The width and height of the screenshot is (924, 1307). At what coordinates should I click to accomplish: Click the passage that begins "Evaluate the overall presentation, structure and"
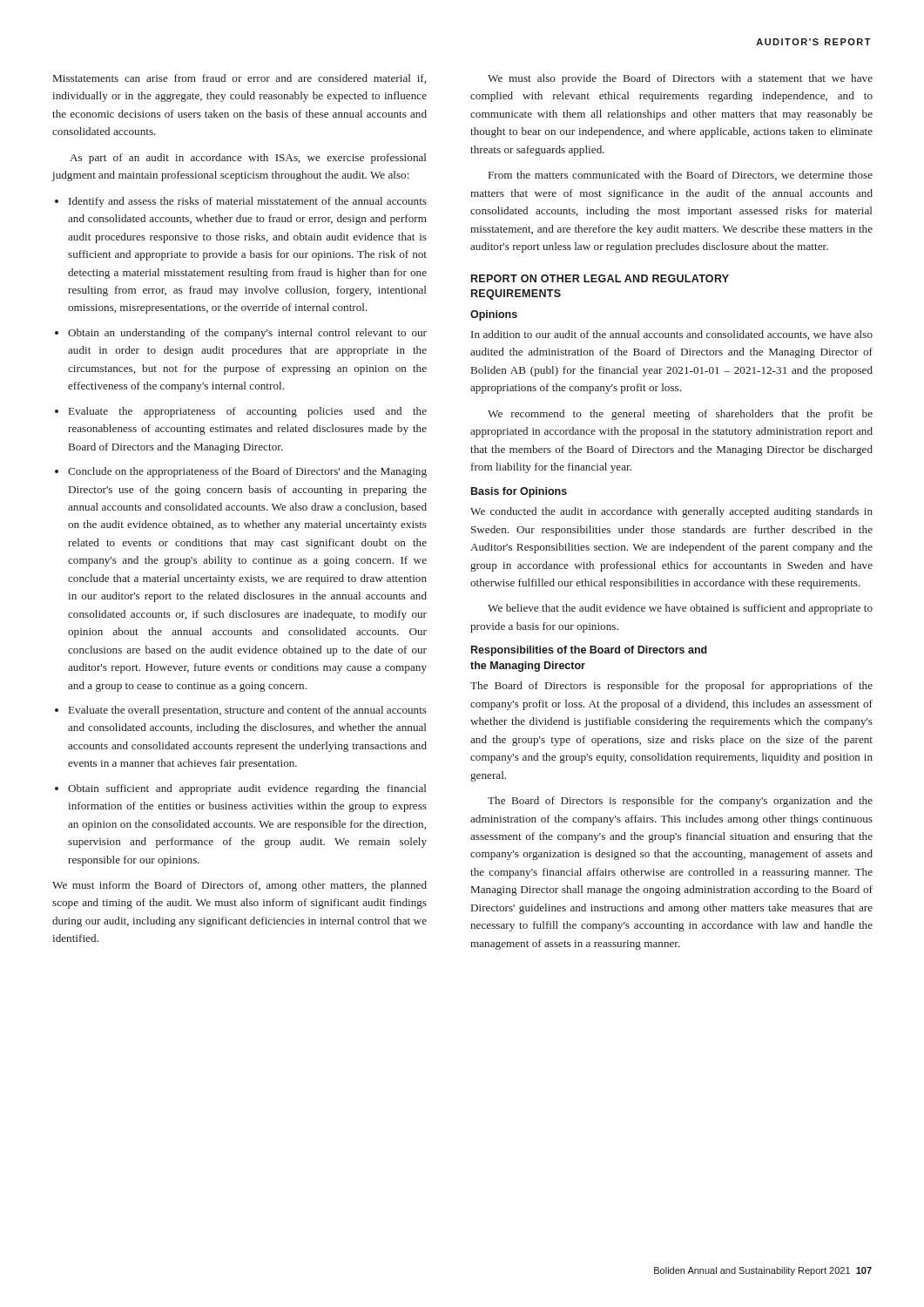(247, 736)
